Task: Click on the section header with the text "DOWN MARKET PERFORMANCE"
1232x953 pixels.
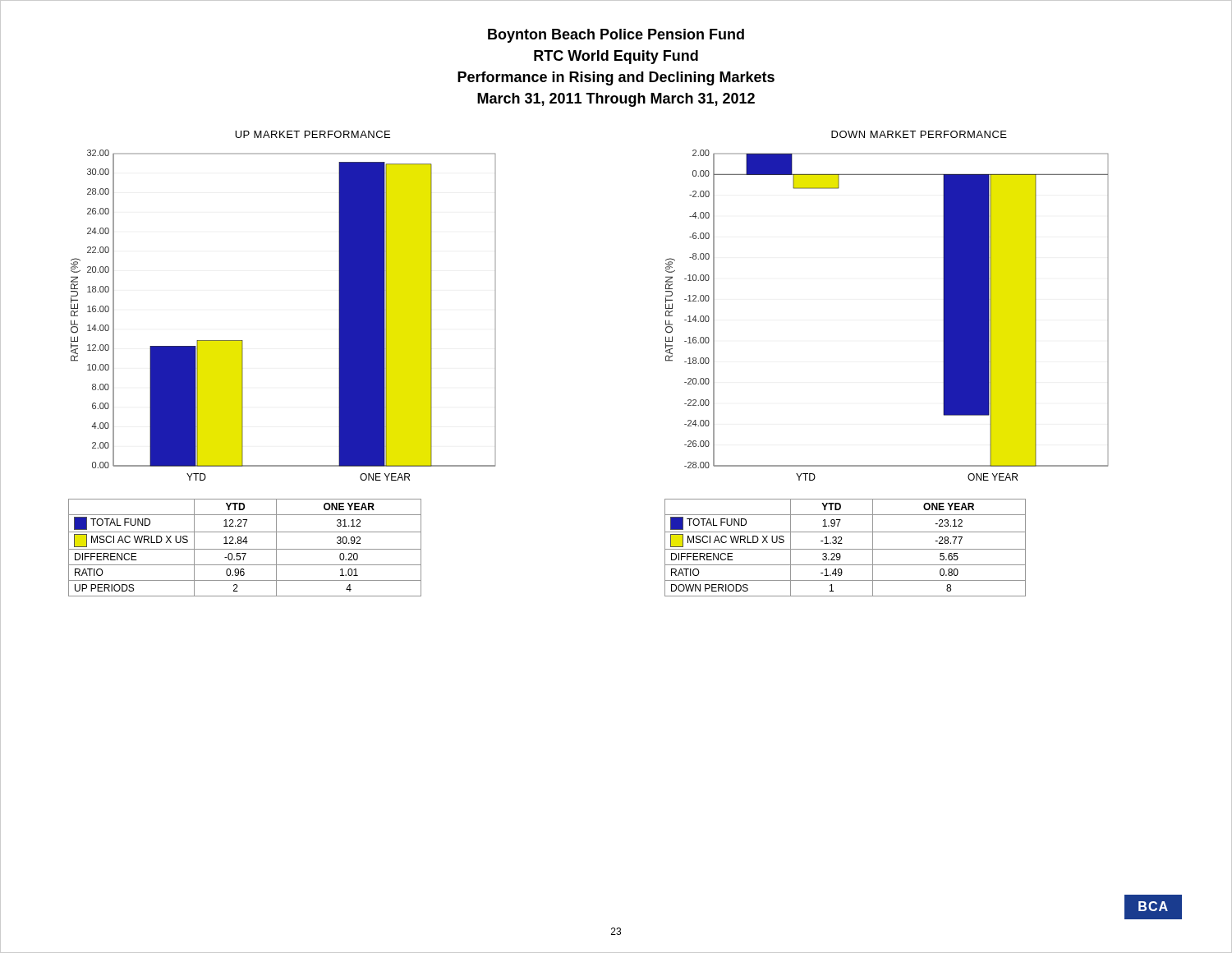Action: click(x=919, y=134)
